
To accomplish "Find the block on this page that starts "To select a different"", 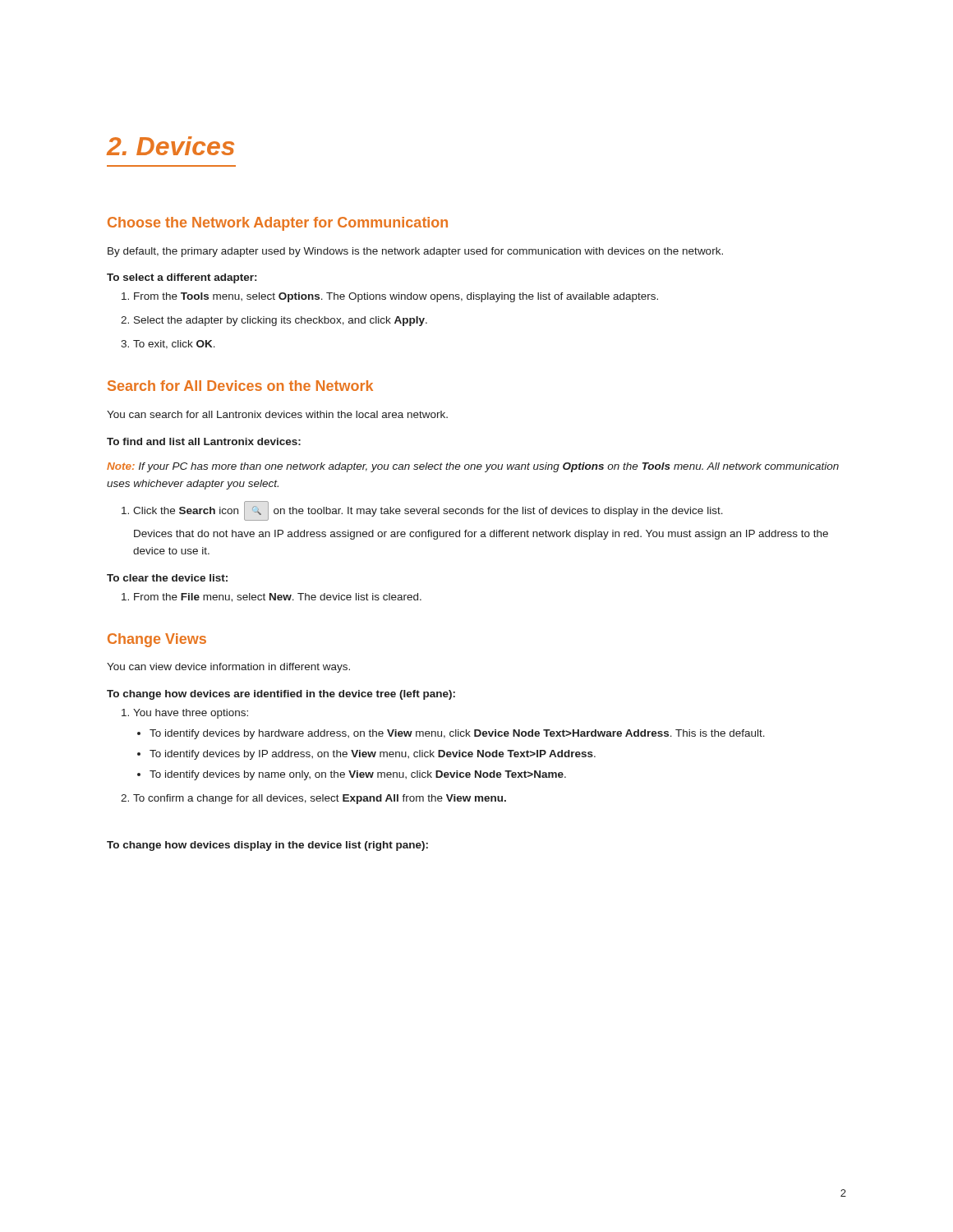I will click(182, 278).
